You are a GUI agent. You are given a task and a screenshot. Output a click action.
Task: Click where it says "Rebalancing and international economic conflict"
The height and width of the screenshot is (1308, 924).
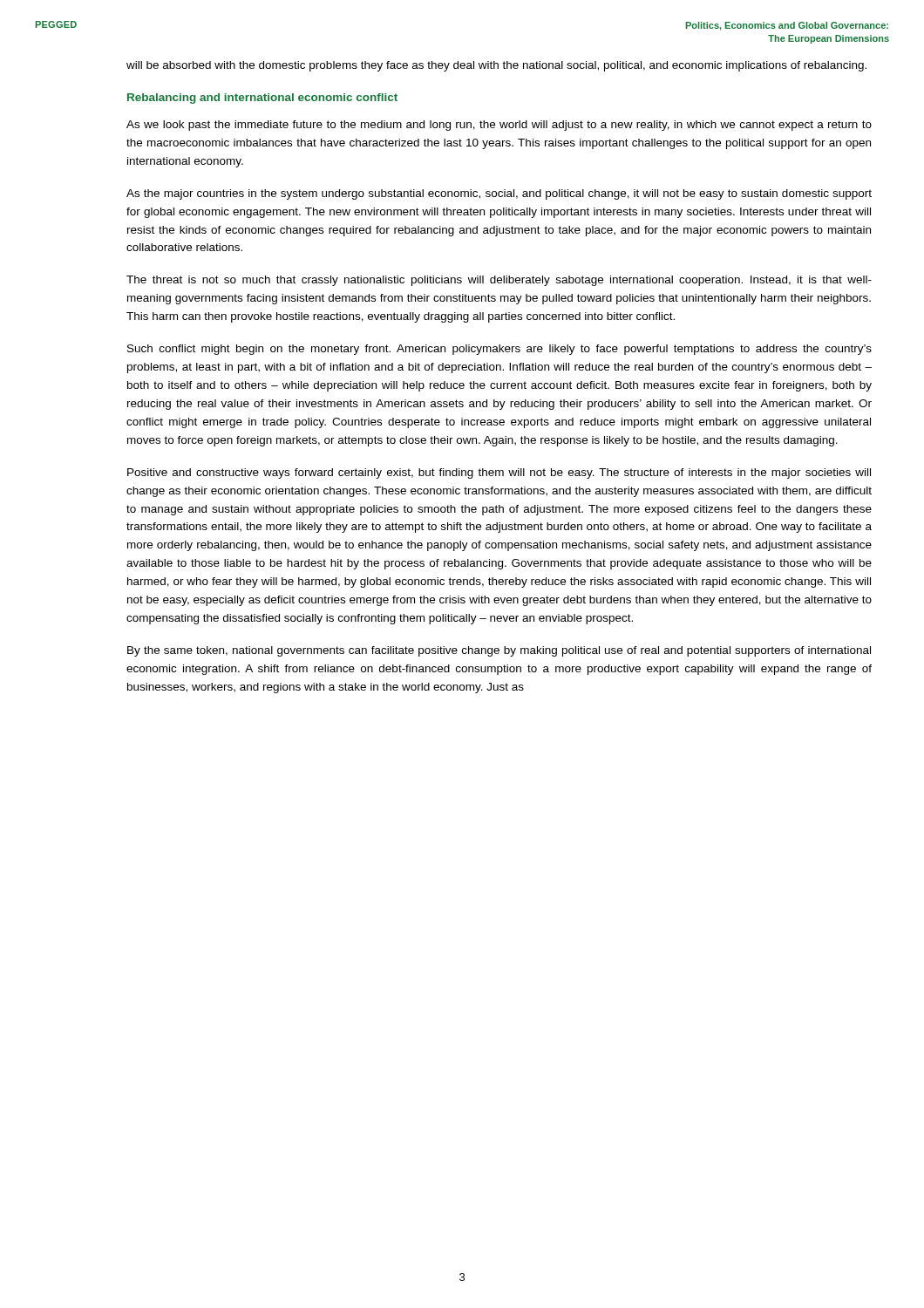click(262, 97)
